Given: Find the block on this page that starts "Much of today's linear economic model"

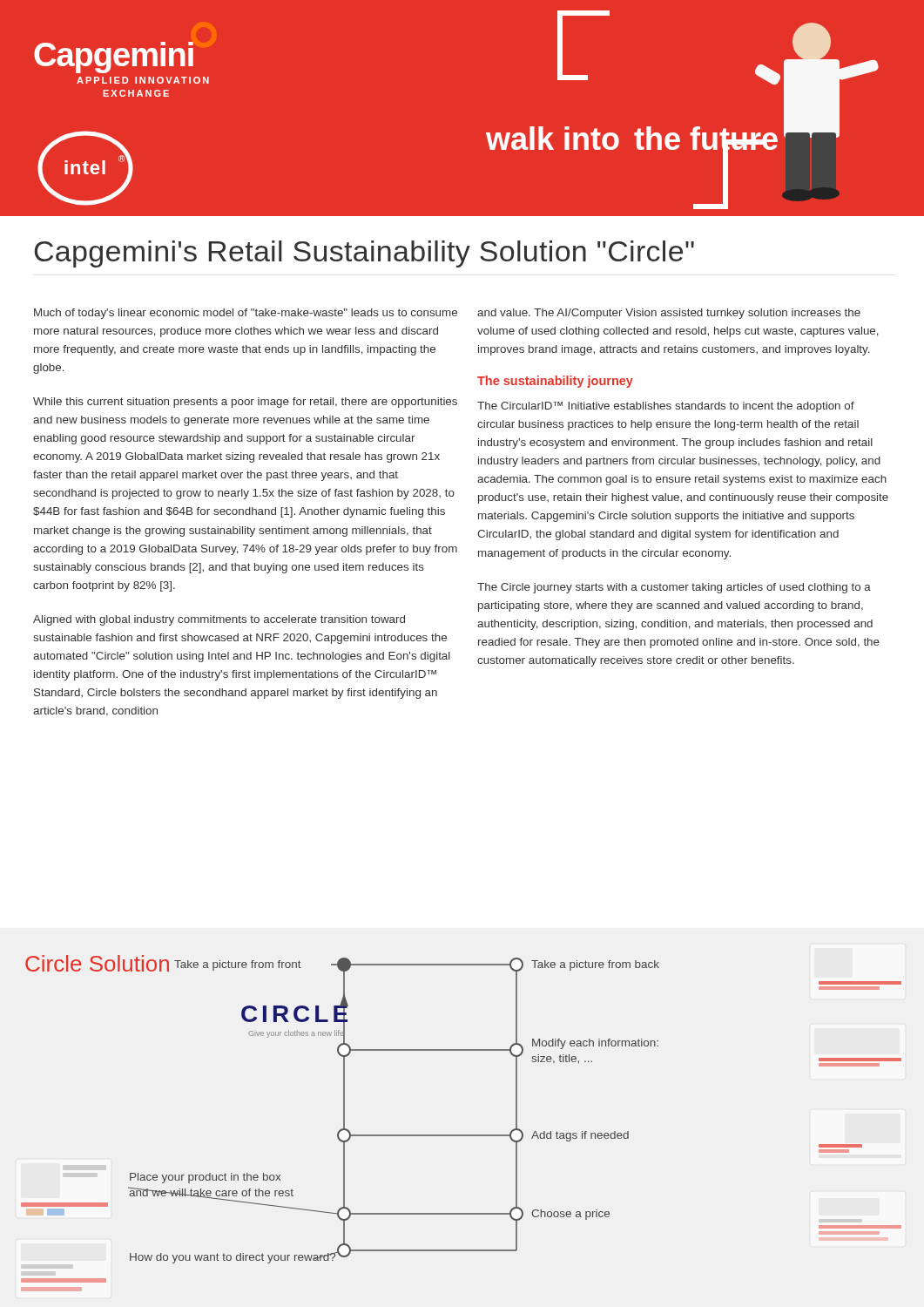Looking at the screenshot, I should pyautogui.click(x=245, y=340).
